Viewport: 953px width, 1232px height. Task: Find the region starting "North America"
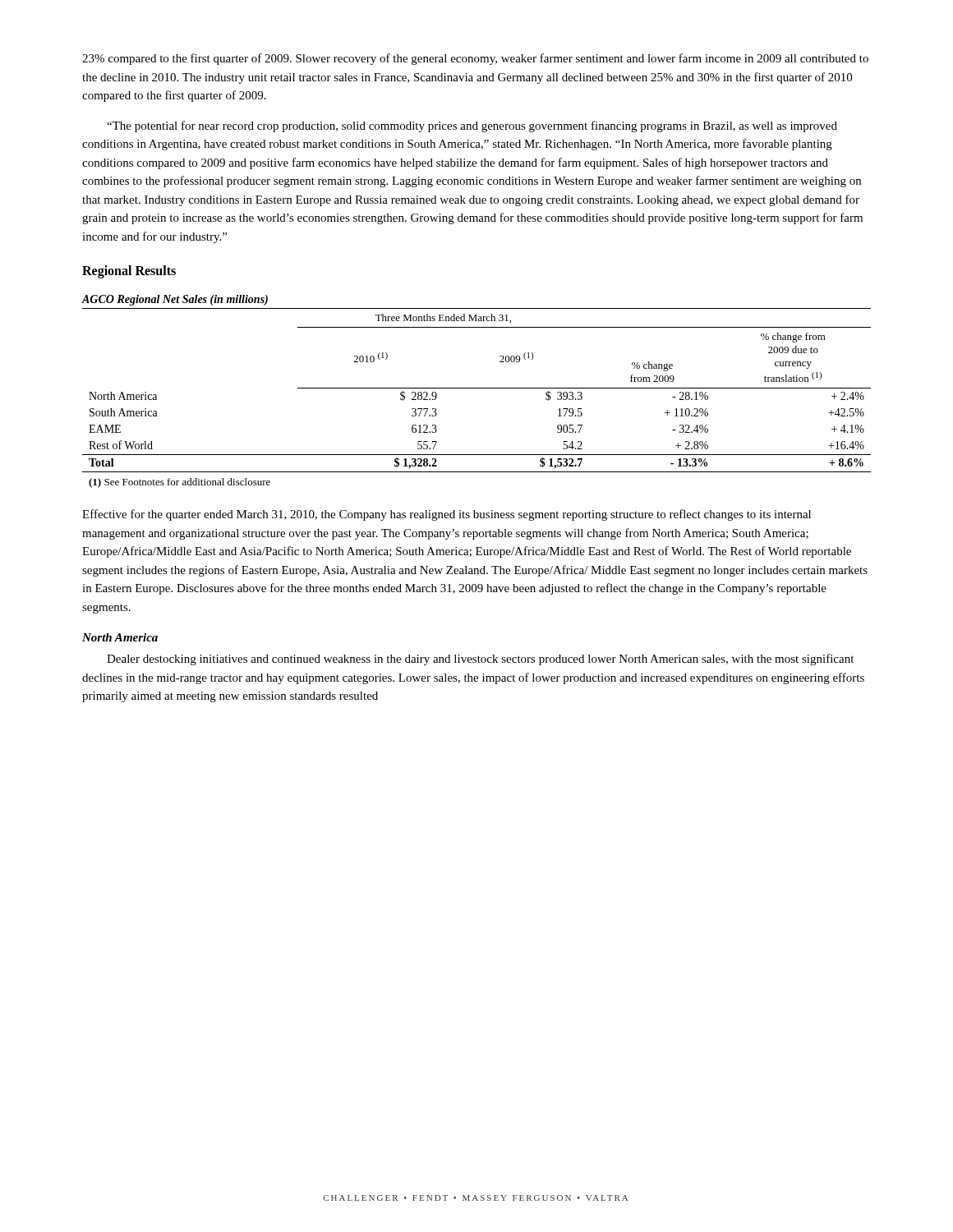pyautogui.click(x=120, y=638)
